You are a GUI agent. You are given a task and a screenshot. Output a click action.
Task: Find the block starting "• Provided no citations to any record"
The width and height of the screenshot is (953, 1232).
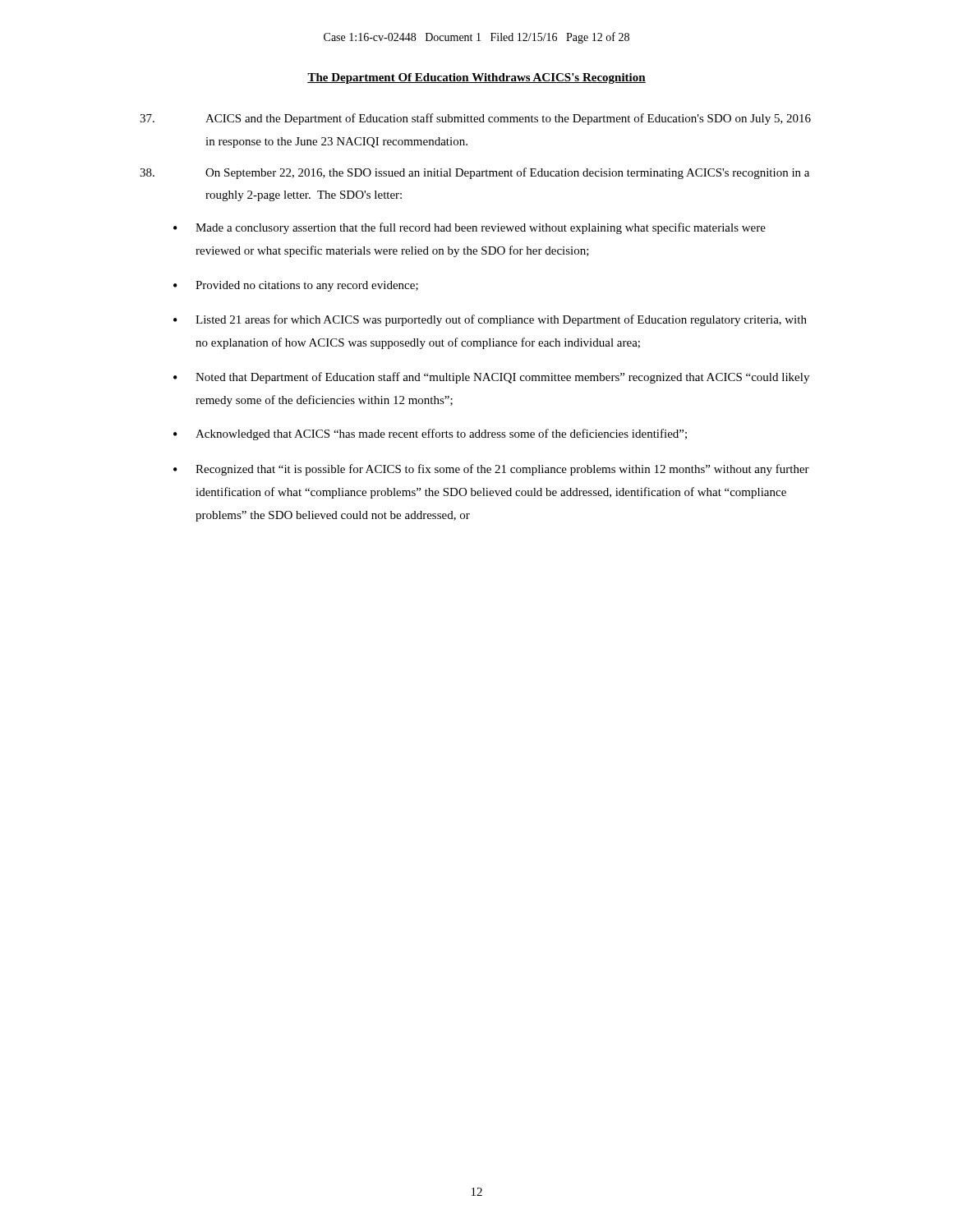(296, 286)
